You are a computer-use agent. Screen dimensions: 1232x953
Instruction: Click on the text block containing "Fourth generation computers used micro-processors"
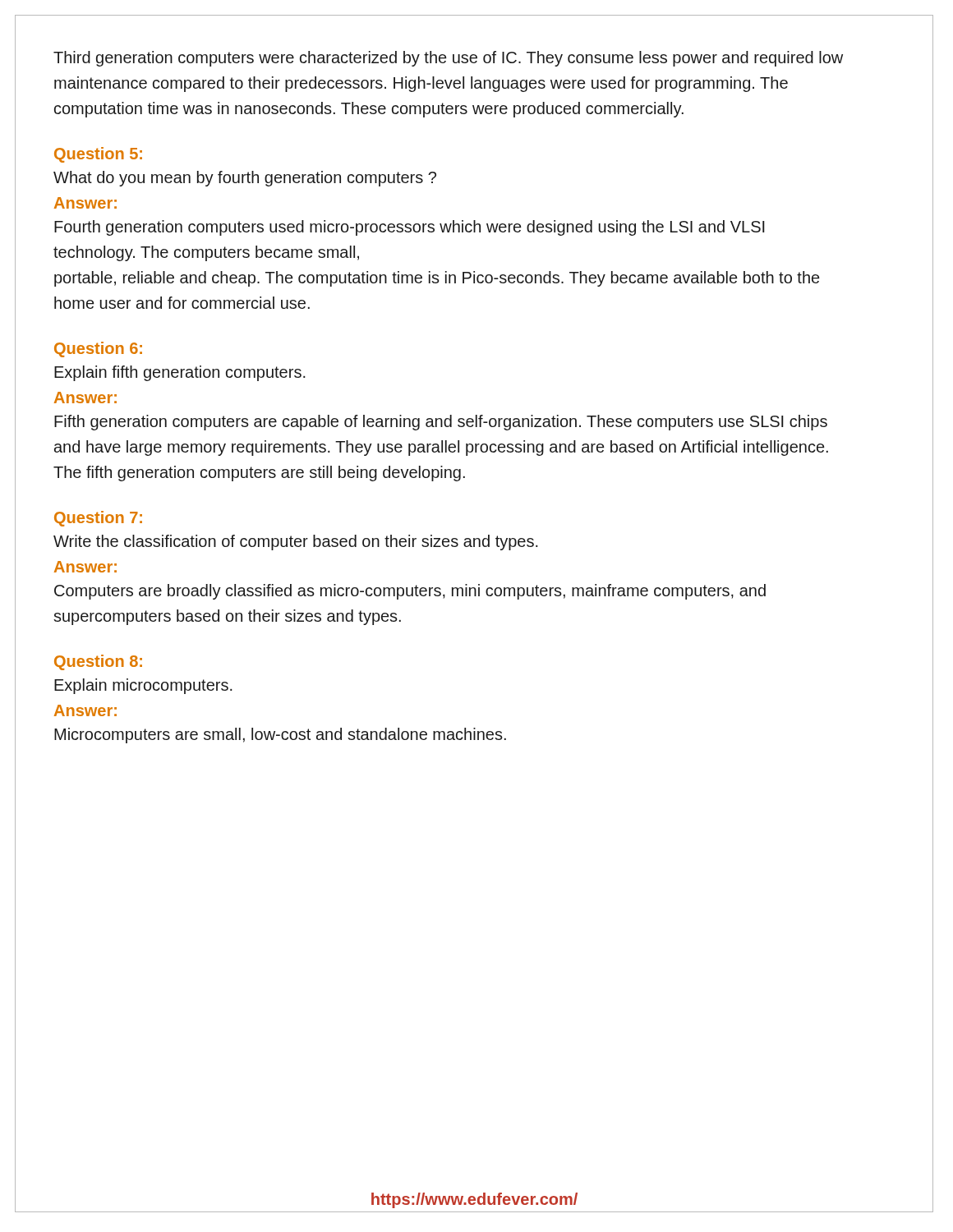click(437, 265)
